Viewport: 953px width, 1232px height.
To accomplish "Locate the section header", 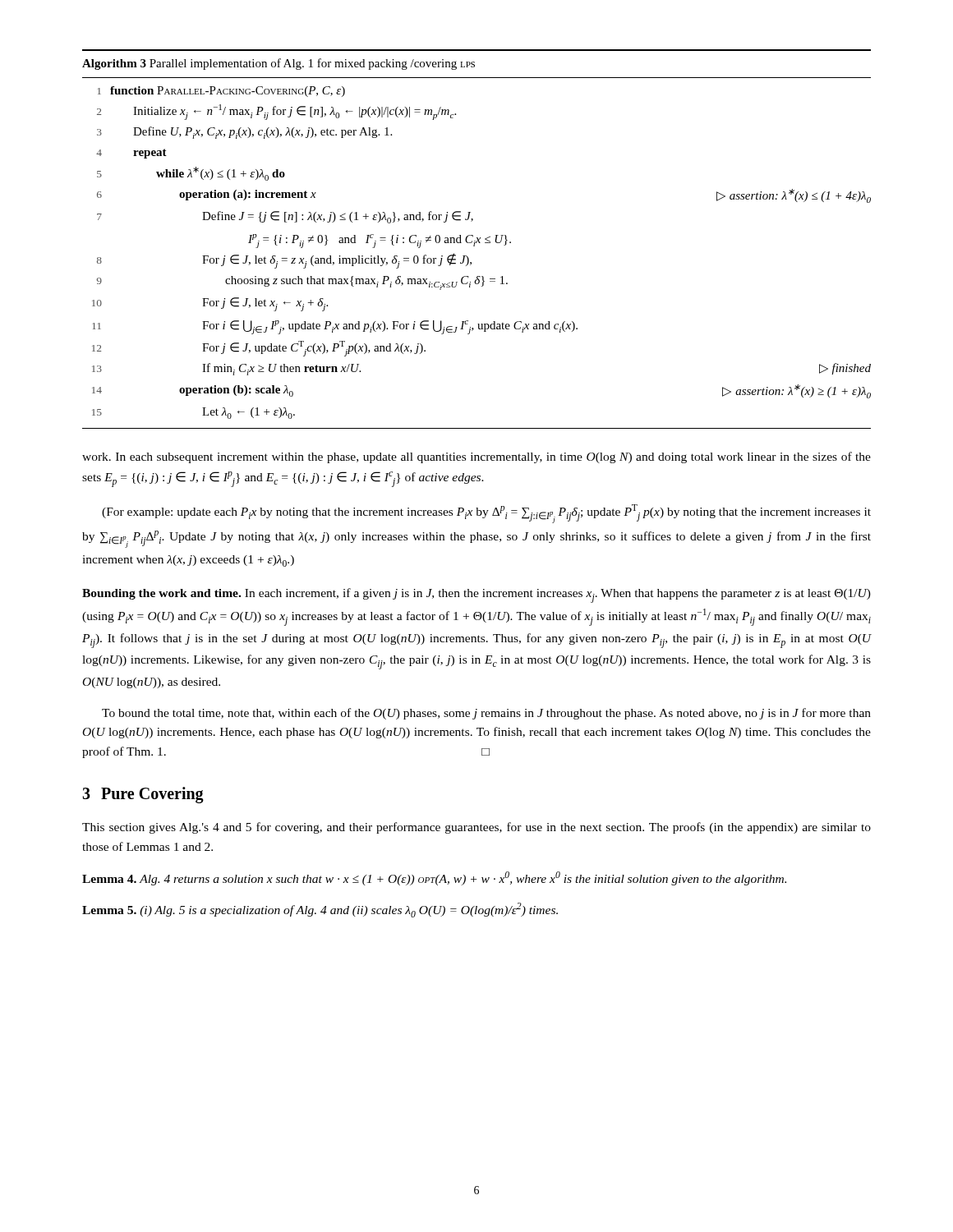I will [143, 794].
